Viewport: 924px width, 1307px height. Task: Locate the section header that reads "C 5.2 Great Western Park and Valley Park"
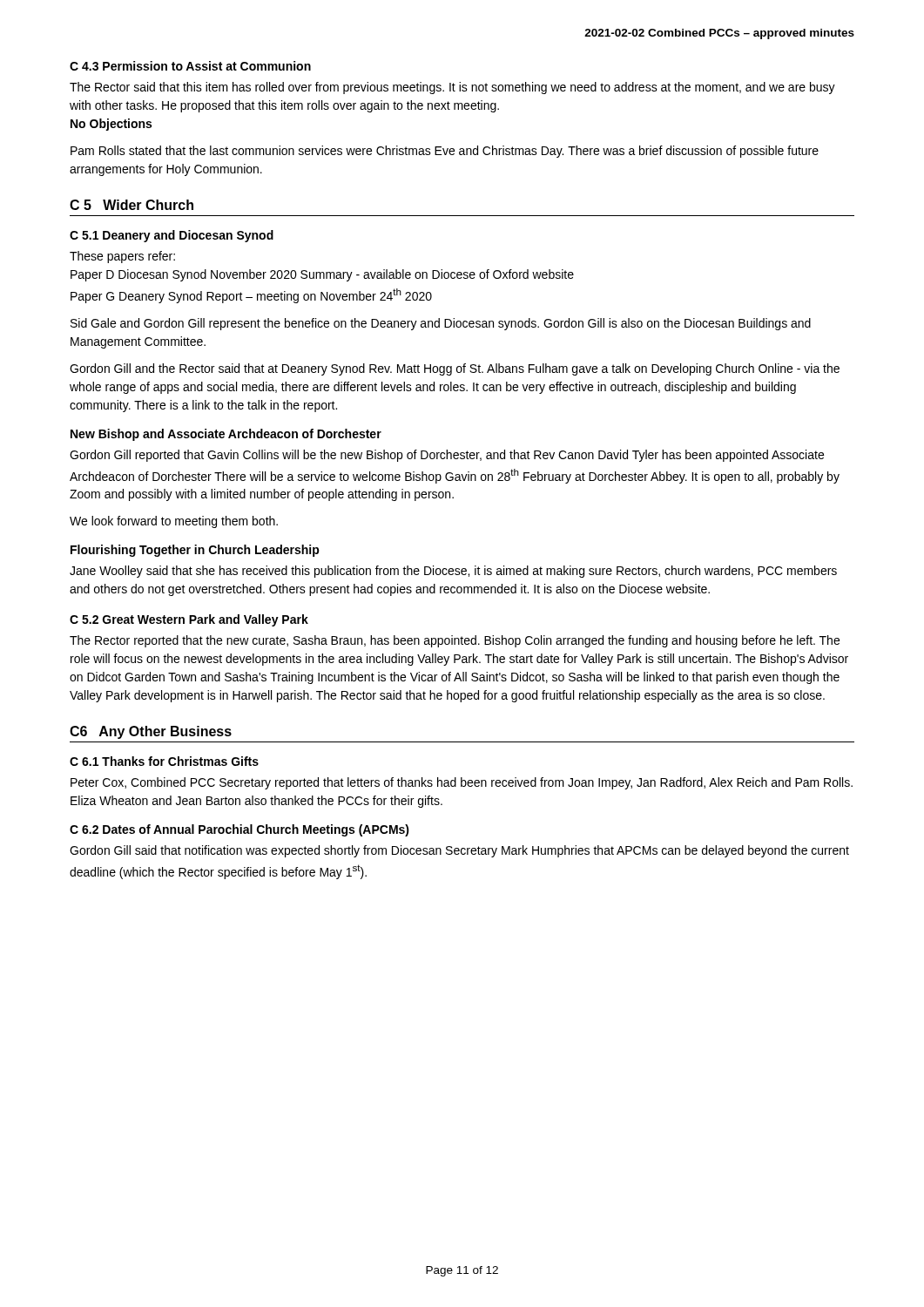pos(189,620)
